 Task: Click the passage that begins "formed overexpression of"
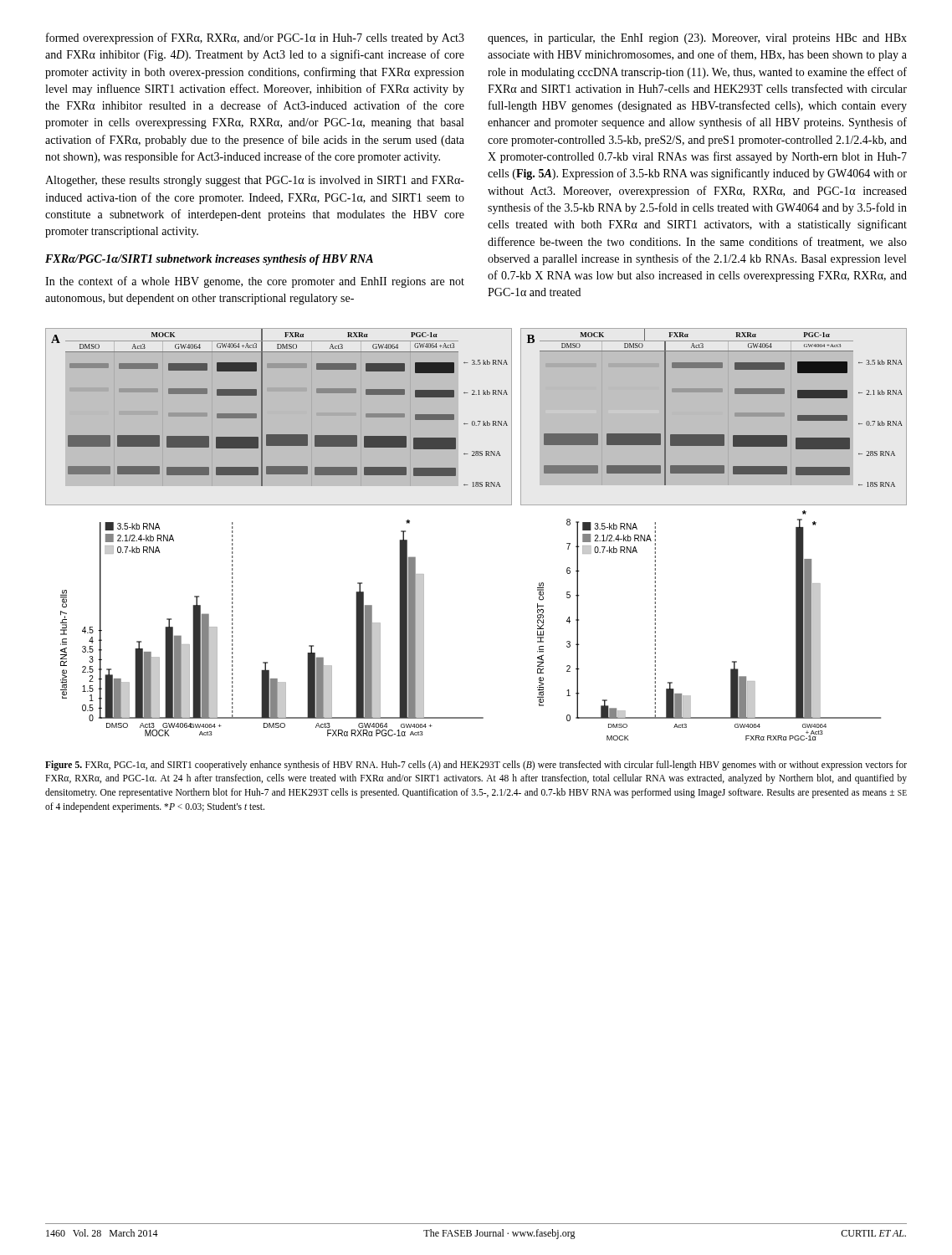(x=255, y=169)
